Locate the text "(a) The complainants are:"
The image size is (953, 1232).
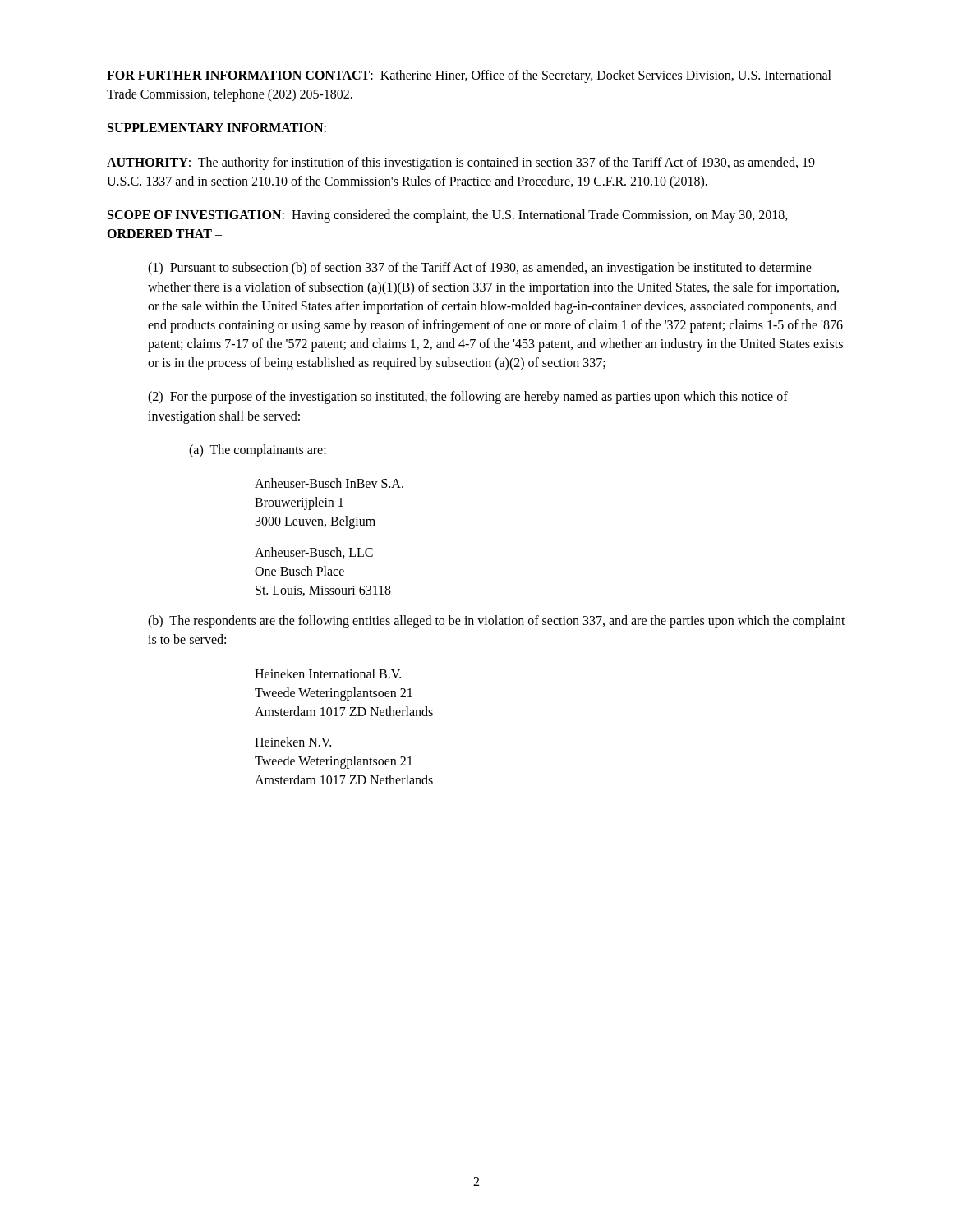(258, 451)
